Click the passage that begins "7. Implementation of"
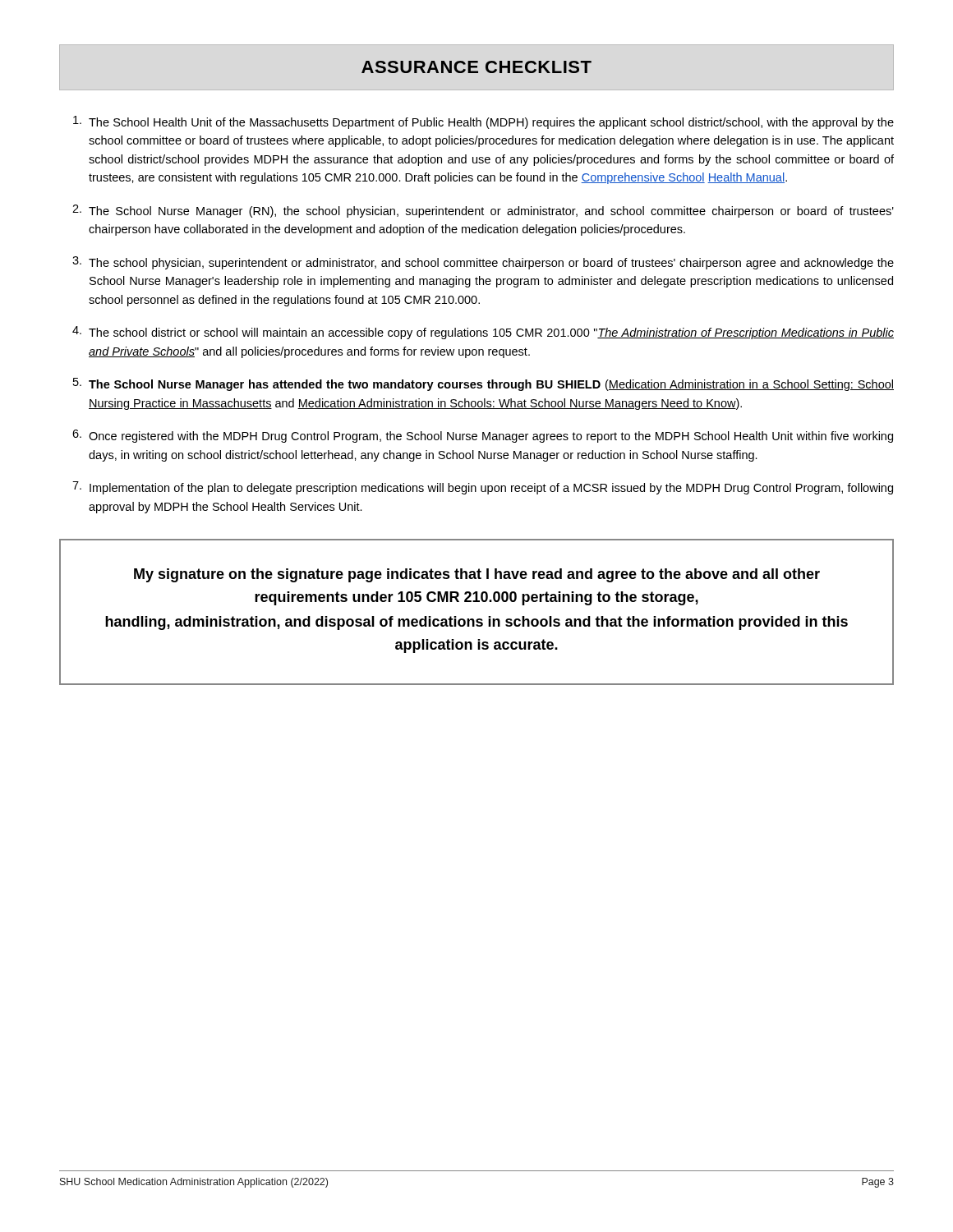 (476, 497)
